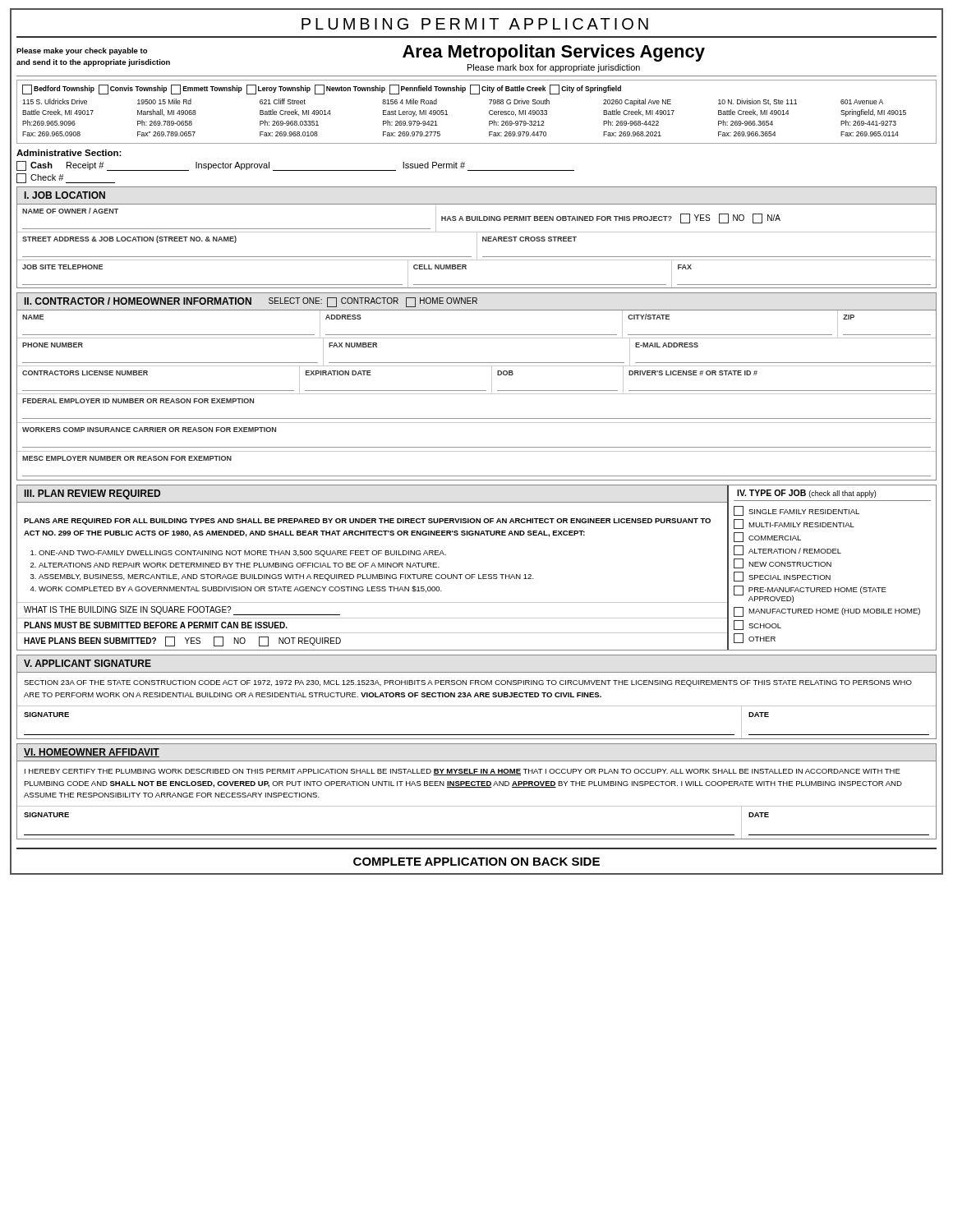Find the passage starting "I HEREBY CERTIFY THE"
This screenshot has height=1232, width=953.
tap(463, 783)
